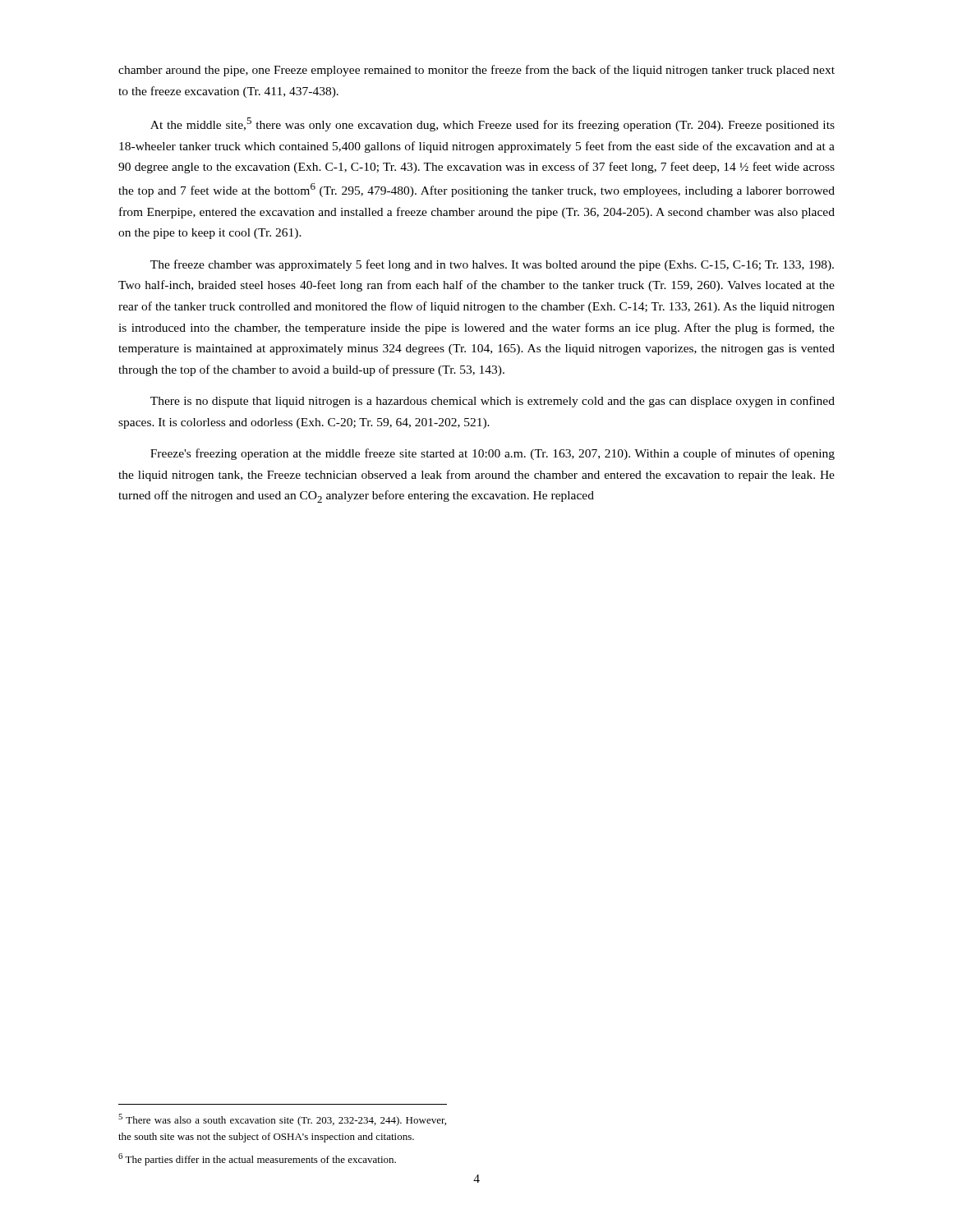This screenshot has width=953, height=1232.
Task: Point to the block beginning "The freeze chamber was"
Action: 476,317
